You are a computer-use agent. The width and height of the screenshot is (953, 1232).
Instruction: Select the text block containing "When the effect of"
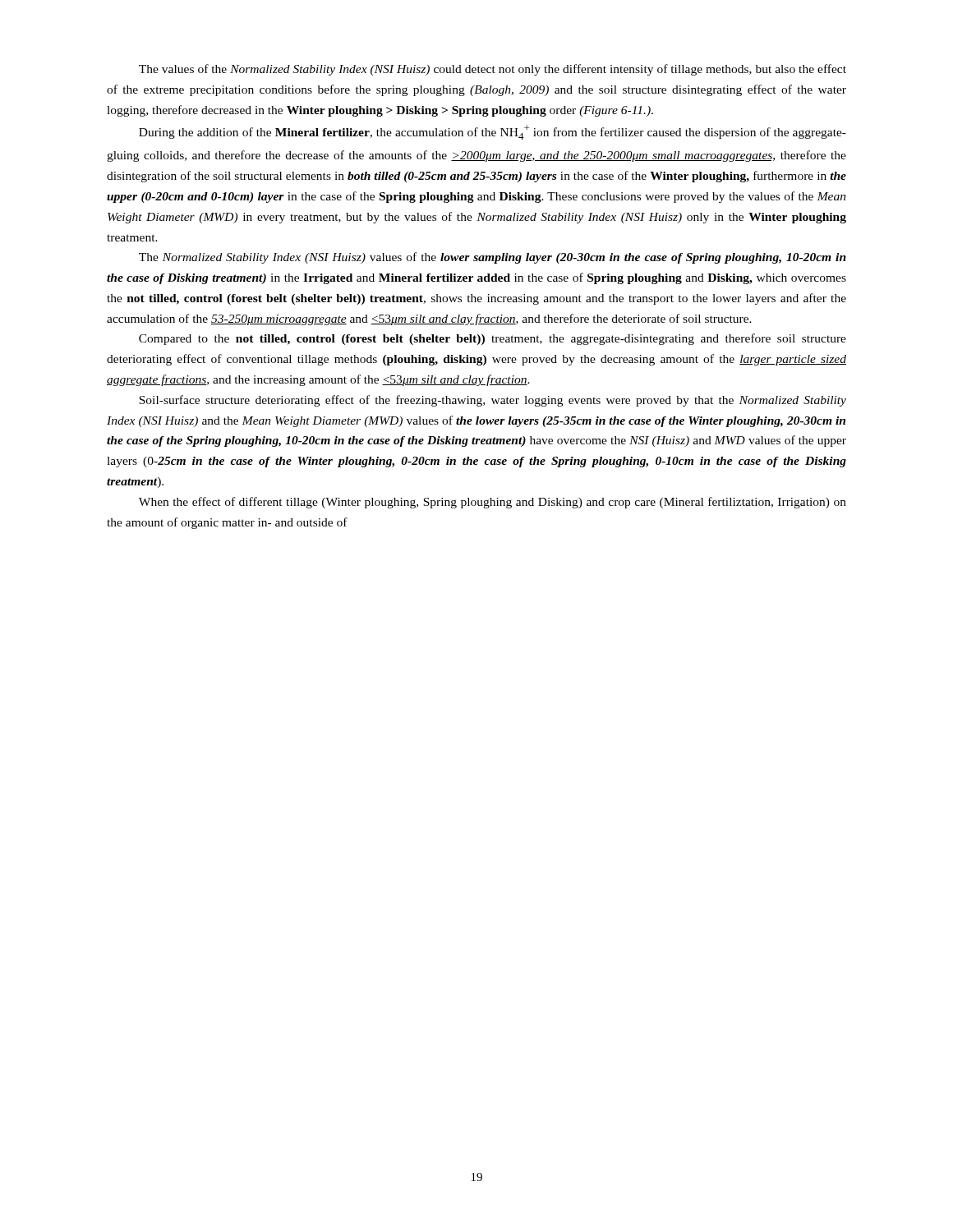pyautogui.click(x=476, y=512)
